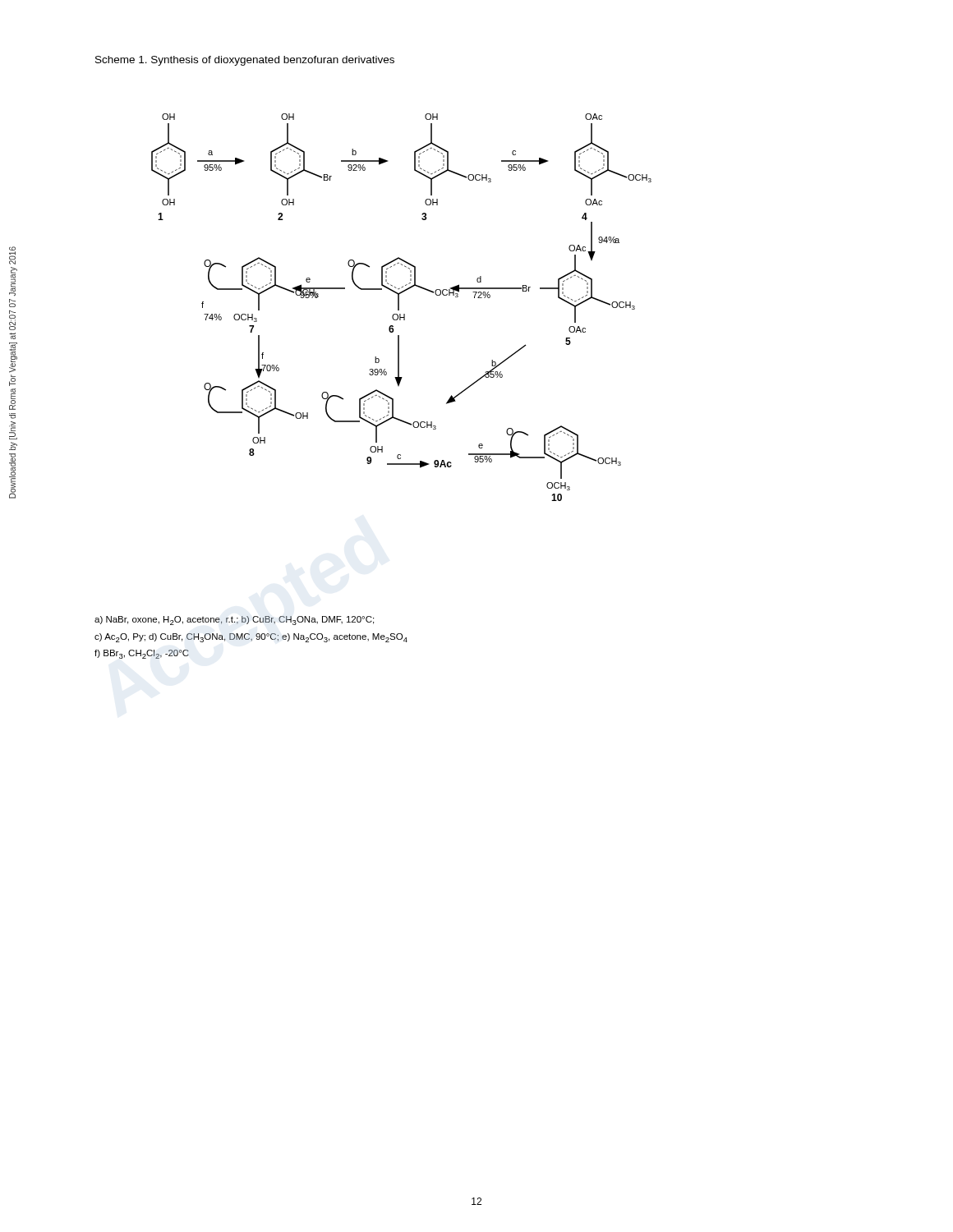The width and height of the screenshot is (953, 1232).
Task: Find the element starting "Scheme 1. Synthesis of"
Action: [245, 60]
